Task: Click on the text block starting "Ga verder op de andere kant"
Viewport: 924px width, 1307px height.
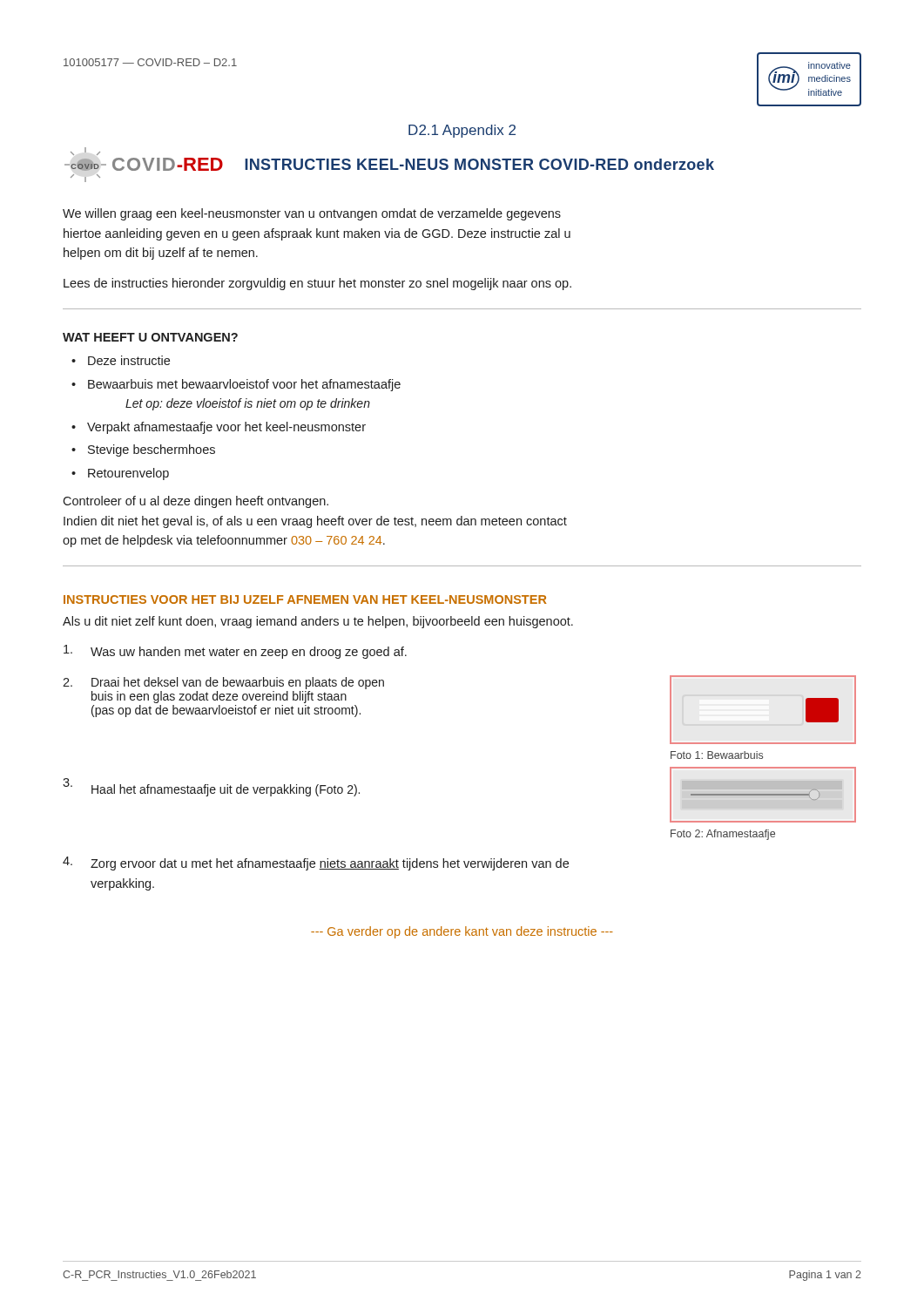Action: click(x=462, y=932)
